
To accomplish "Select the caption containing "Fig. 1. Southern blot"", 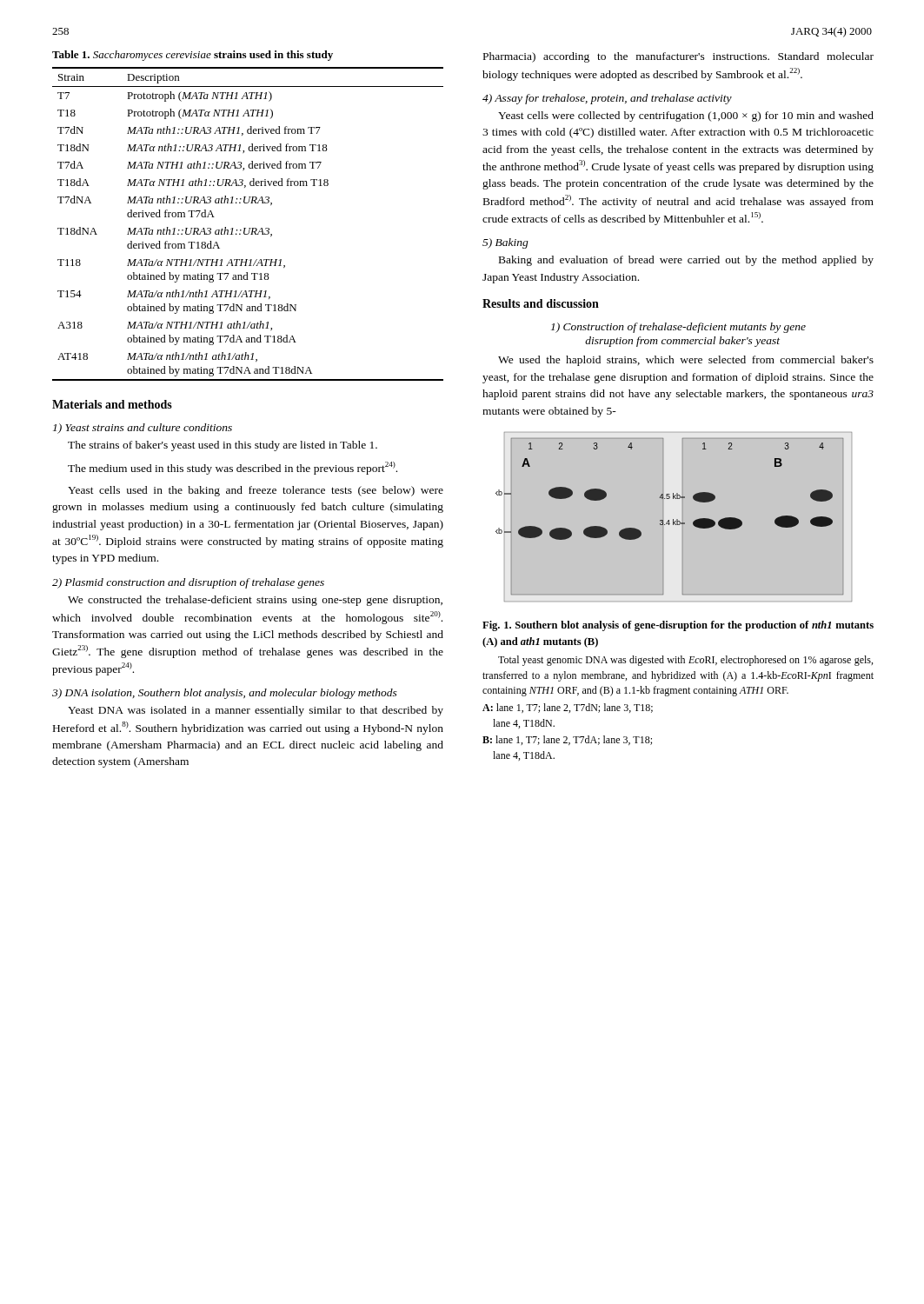I will coord(678,690).
